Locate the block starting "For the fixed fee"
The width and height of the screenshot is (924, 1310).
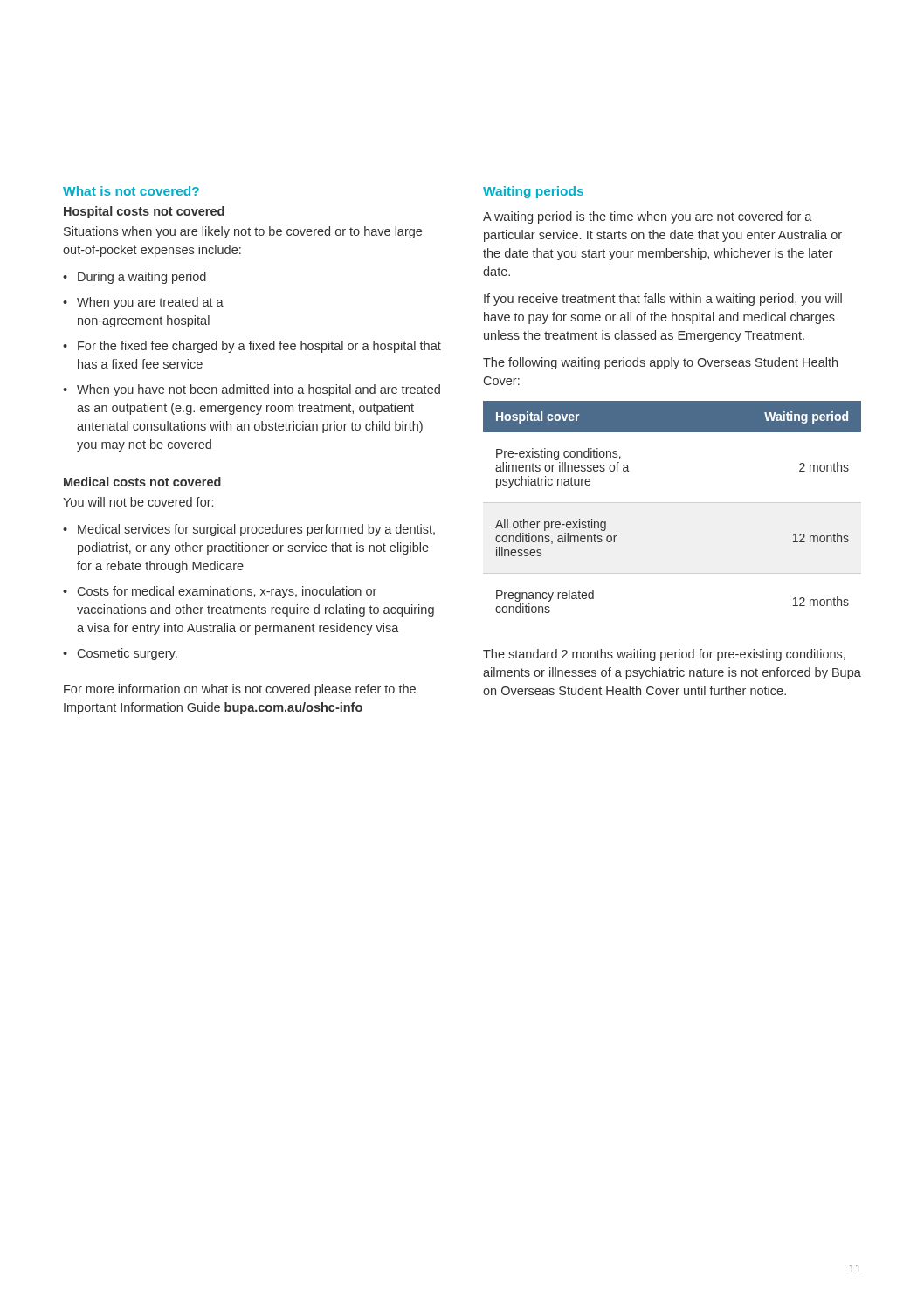coord(259,355)
